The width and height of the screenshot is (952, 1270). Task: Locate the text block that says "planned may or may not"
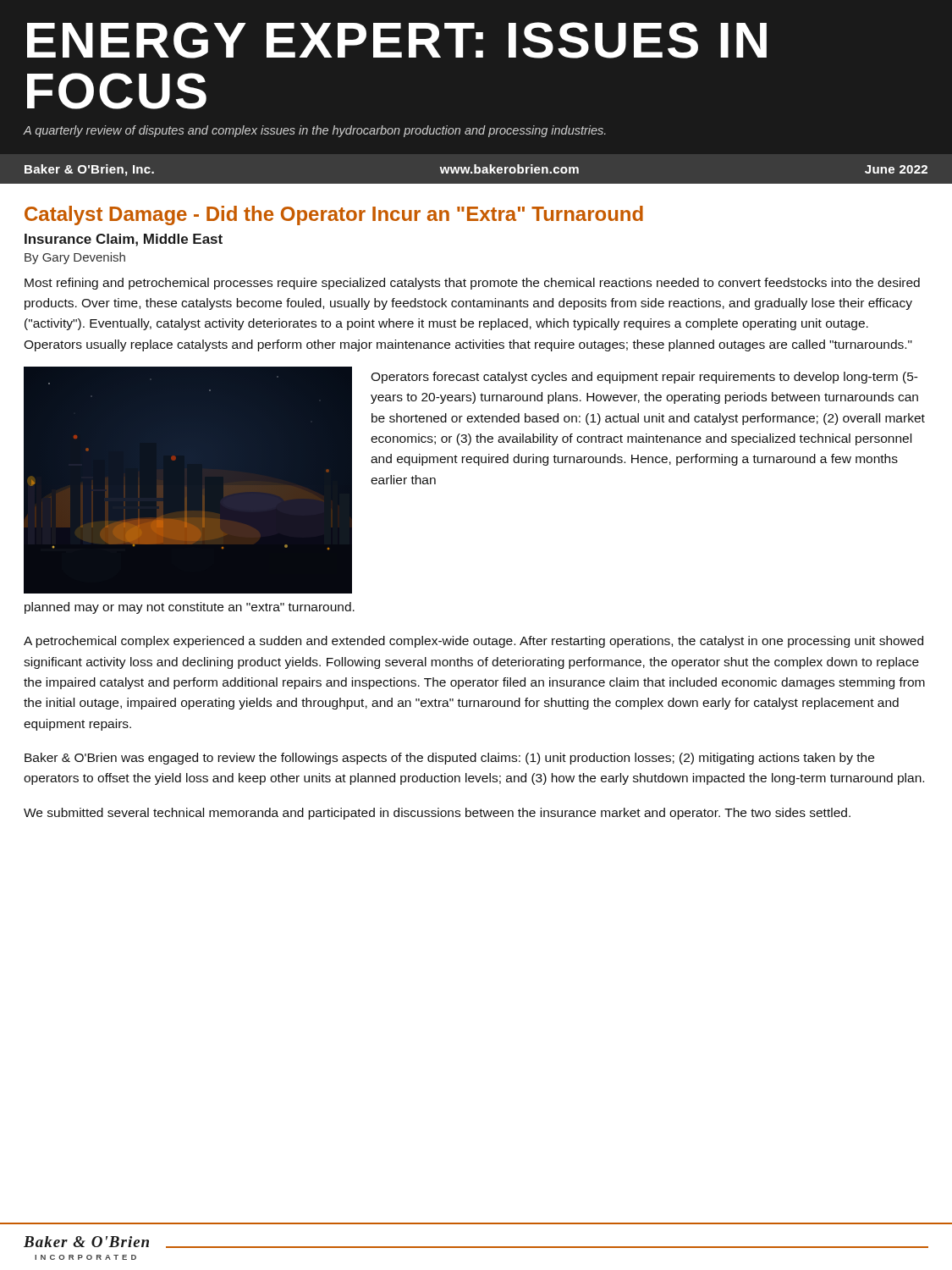(x=189, y=607)
